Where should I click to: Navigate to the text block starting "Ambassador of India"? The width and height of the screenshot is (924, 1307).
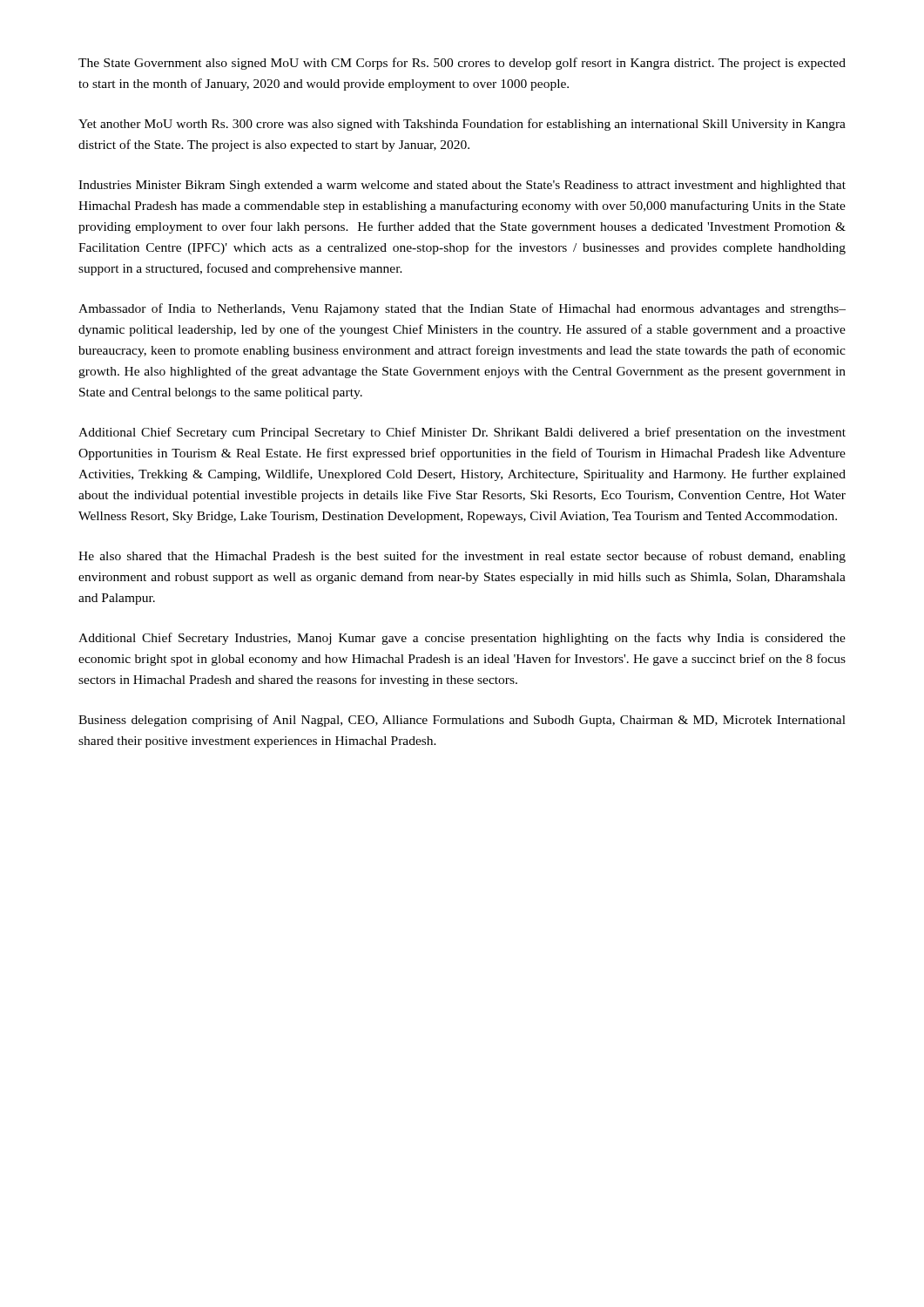point(462,350)
